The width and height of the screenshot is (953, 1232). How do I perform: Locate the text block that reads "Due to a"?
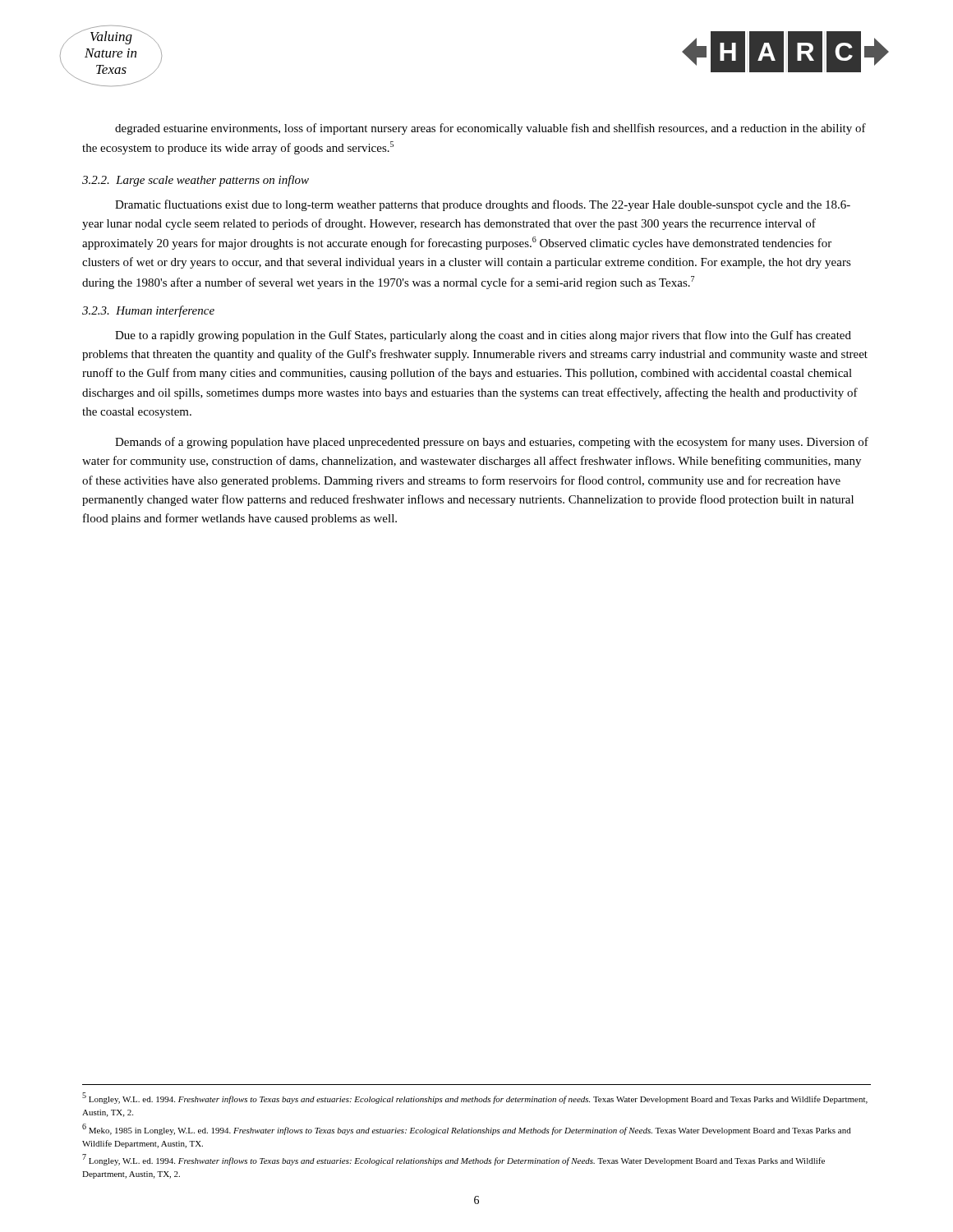[x=483, y=336]
